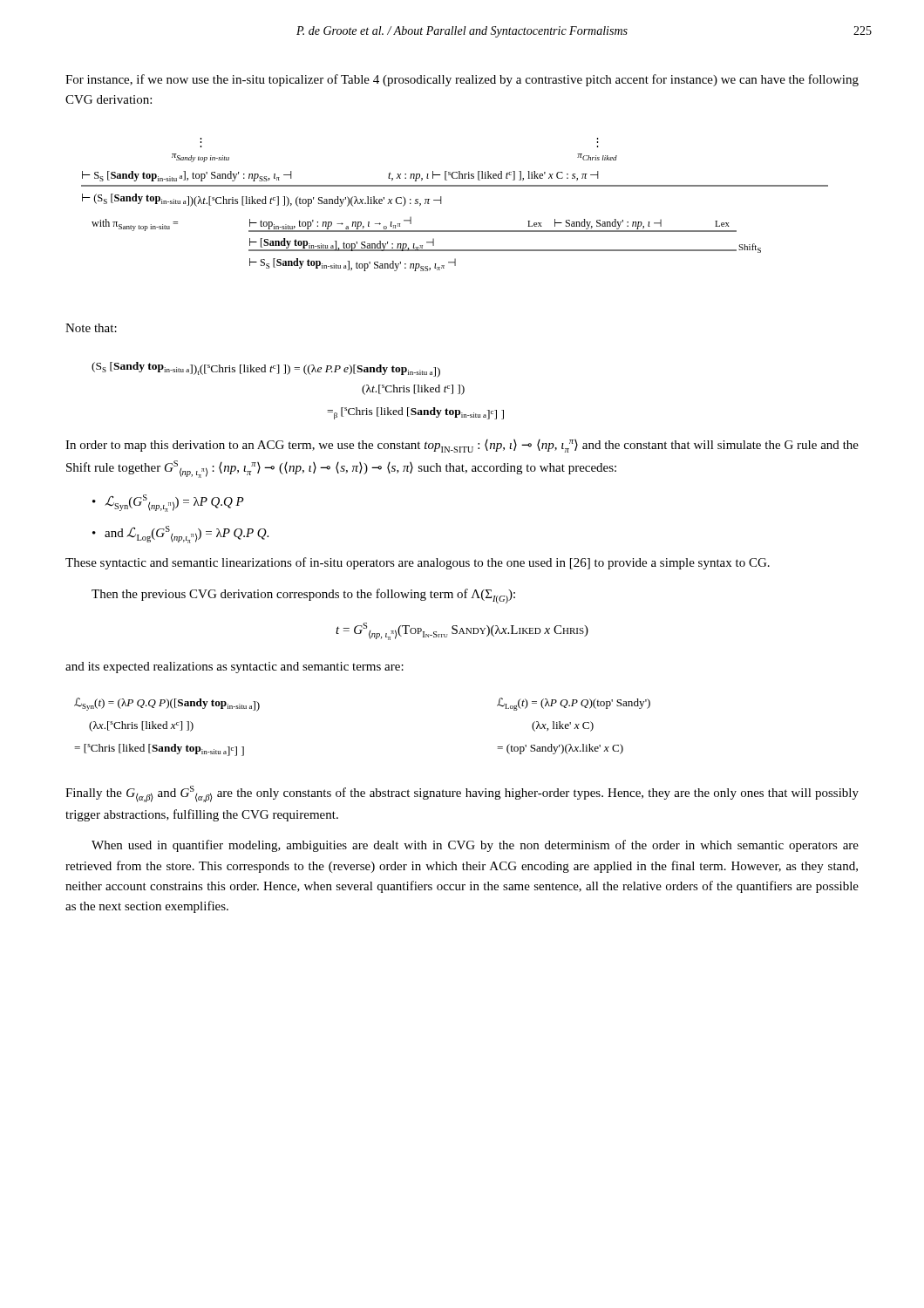Locate the text "Note that:"
This screenshot has width=924, height=1308.
tap(91, 327)
